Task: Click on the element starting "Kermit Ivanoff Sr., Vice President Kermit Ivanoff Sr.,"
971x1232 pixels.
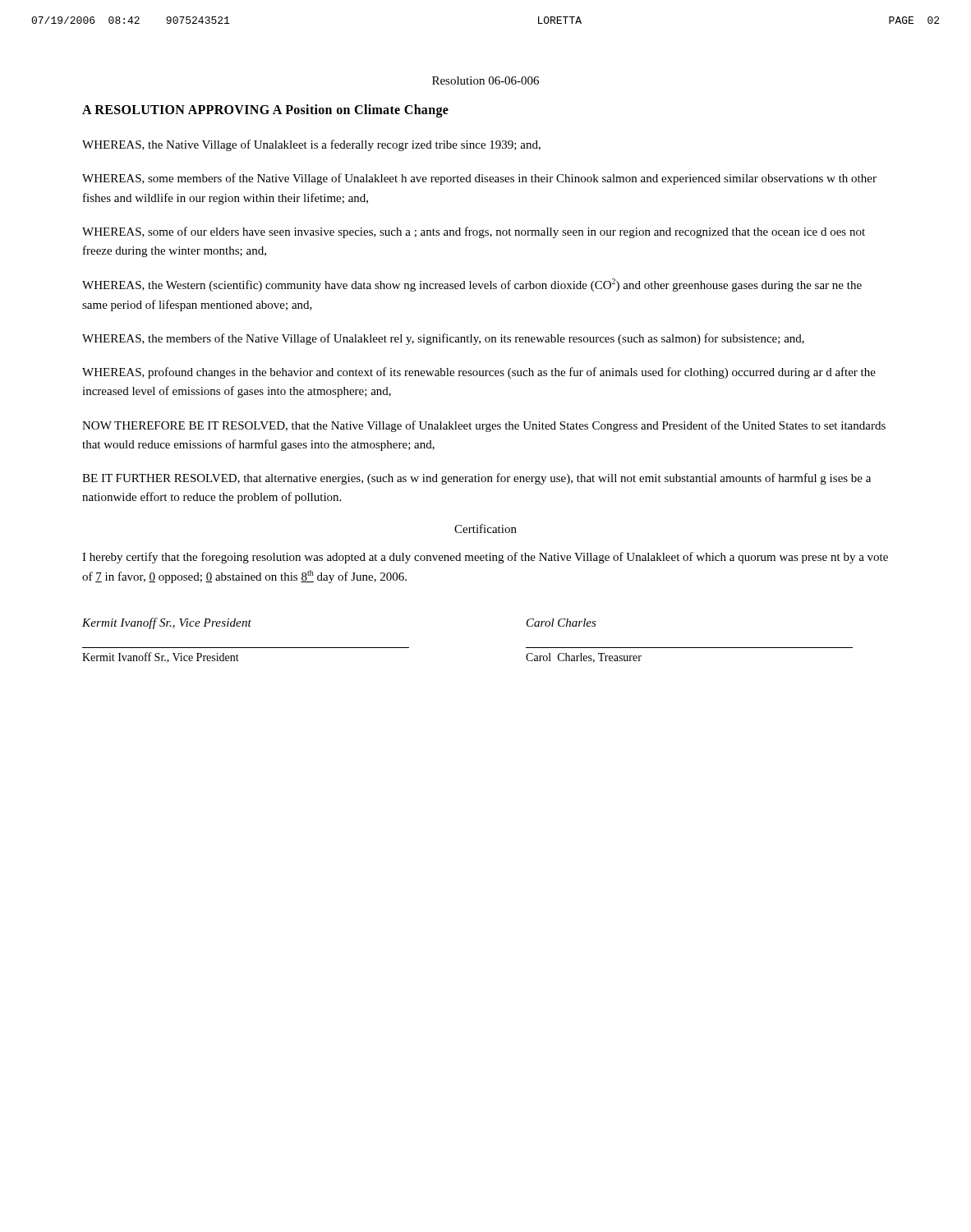Action: coord(168,622)
